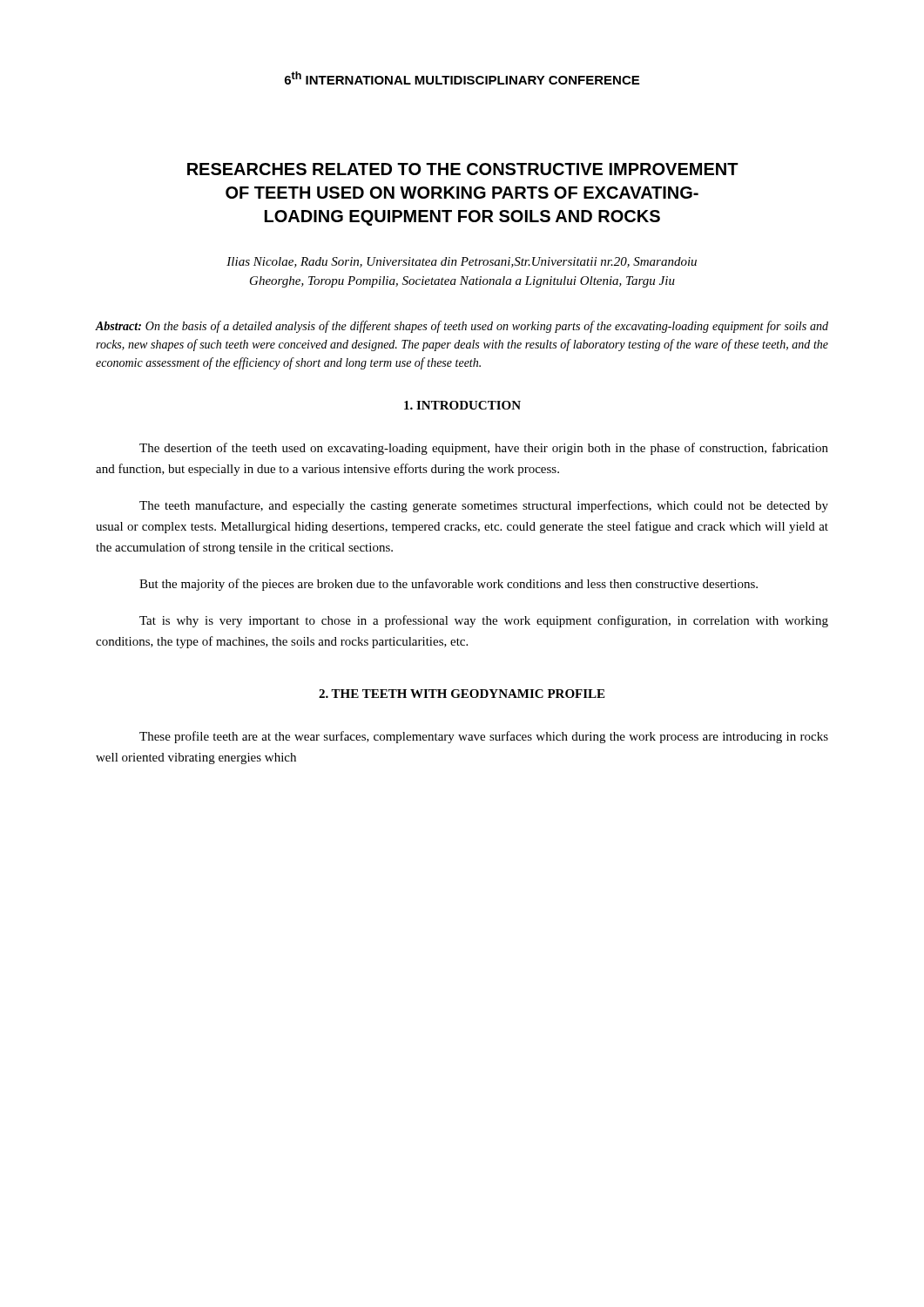Select the region starting "The desertion of the teeth used on excavating-loading"

(484, 449)
